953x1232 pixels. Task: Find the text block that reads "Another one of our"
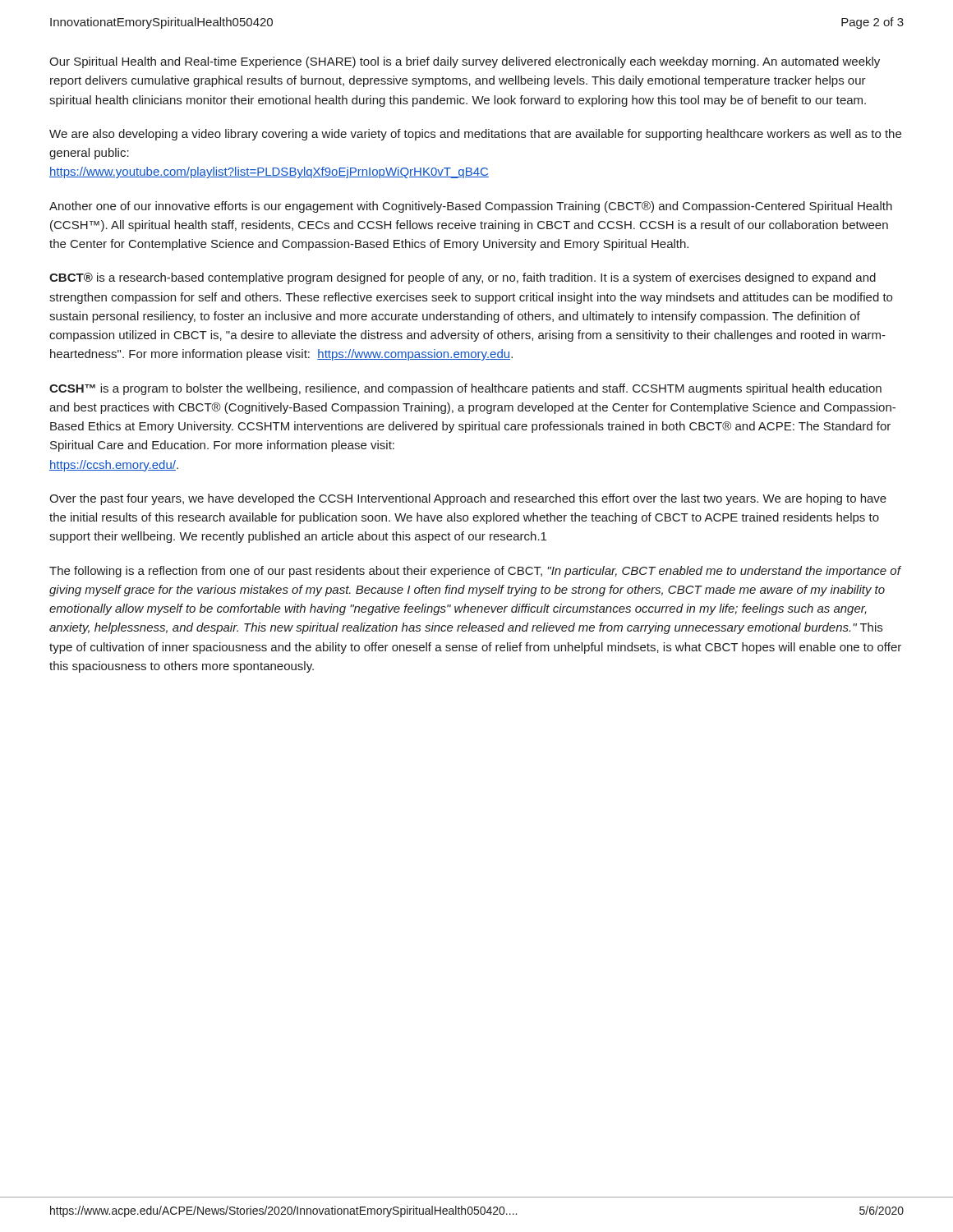471,224
